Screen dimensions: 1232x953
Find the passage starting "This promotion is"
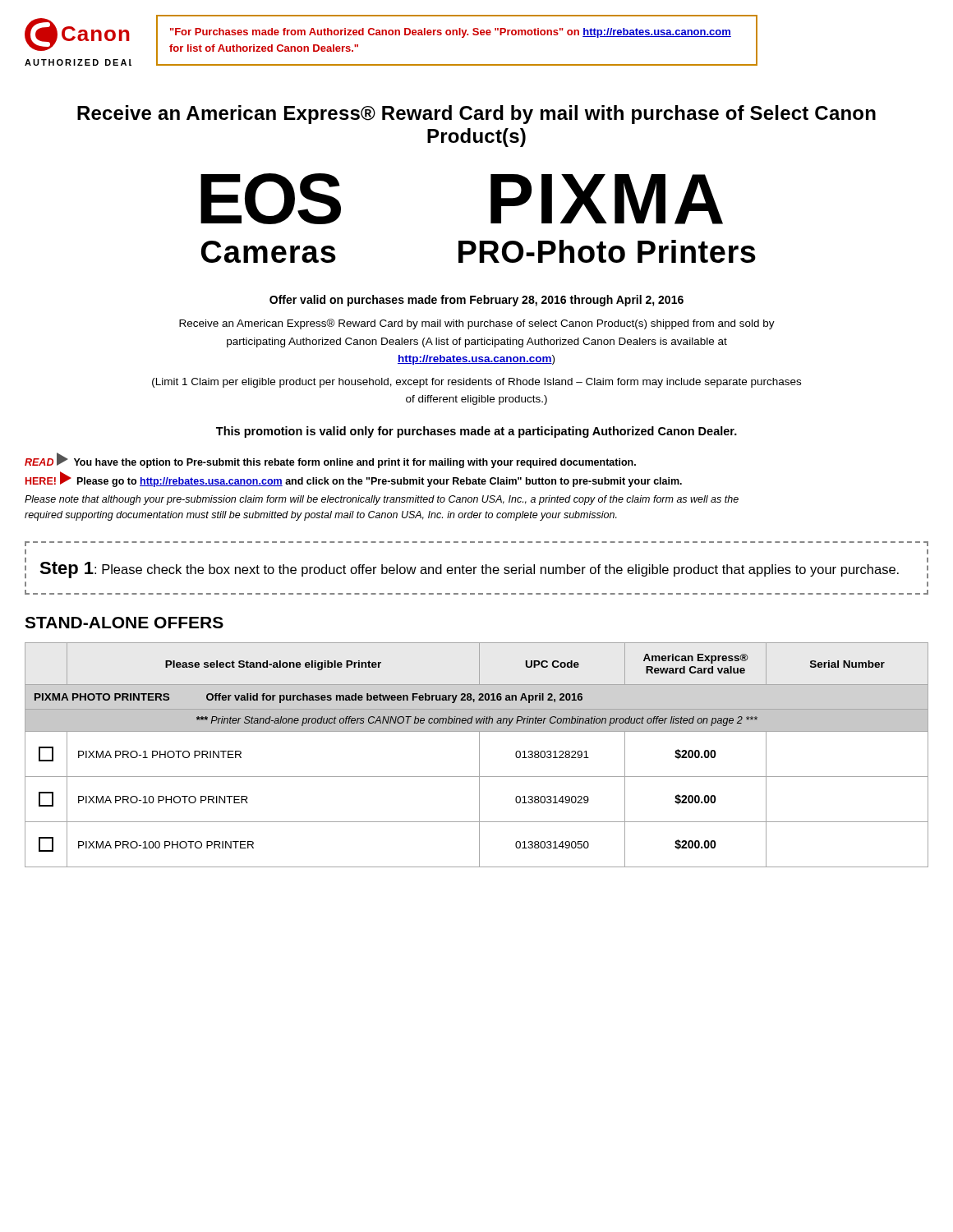click(476, 431)
